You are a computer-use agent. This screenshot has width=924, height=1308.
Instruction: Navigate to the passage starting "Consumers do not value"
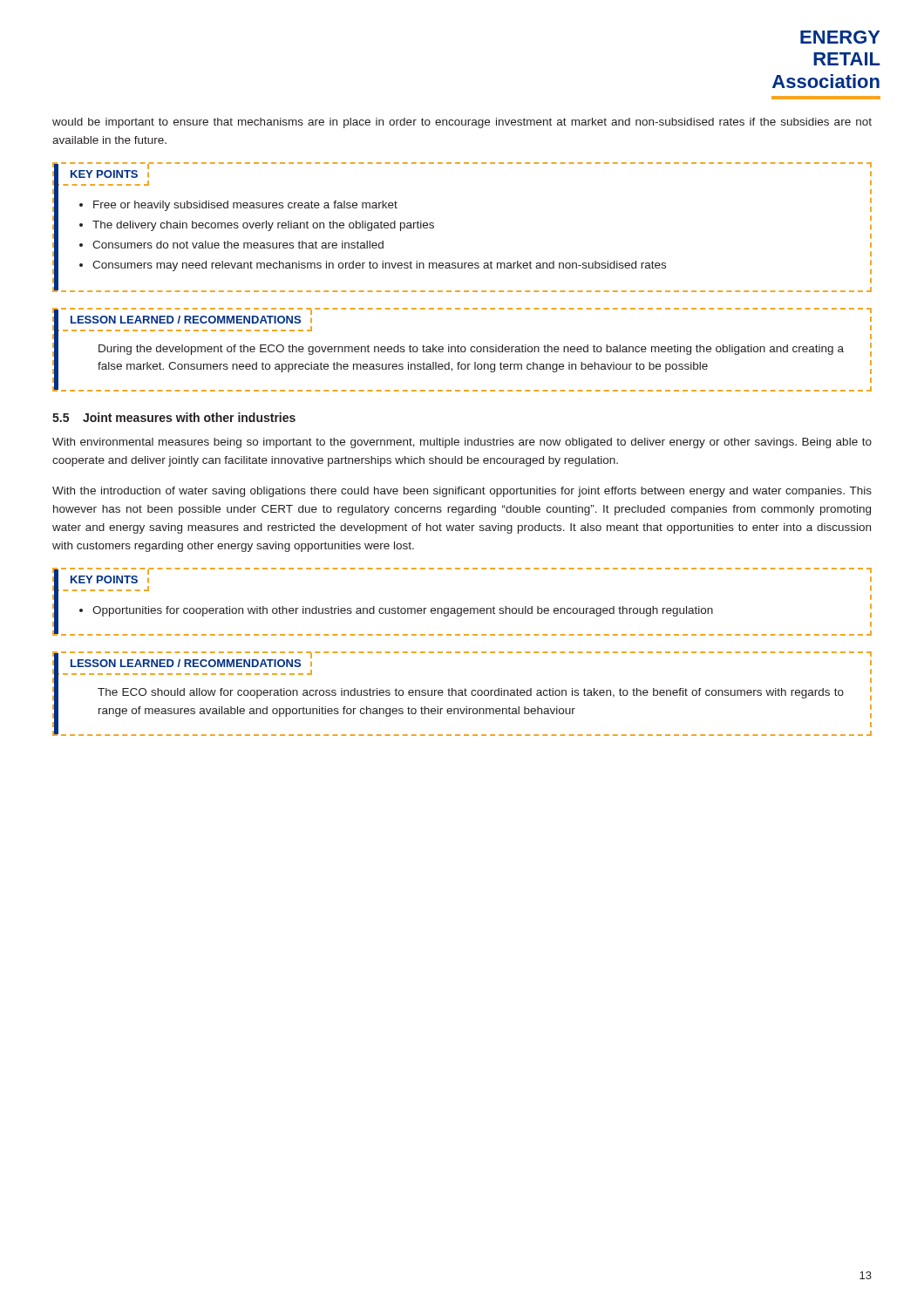click(x=238, y=244)
